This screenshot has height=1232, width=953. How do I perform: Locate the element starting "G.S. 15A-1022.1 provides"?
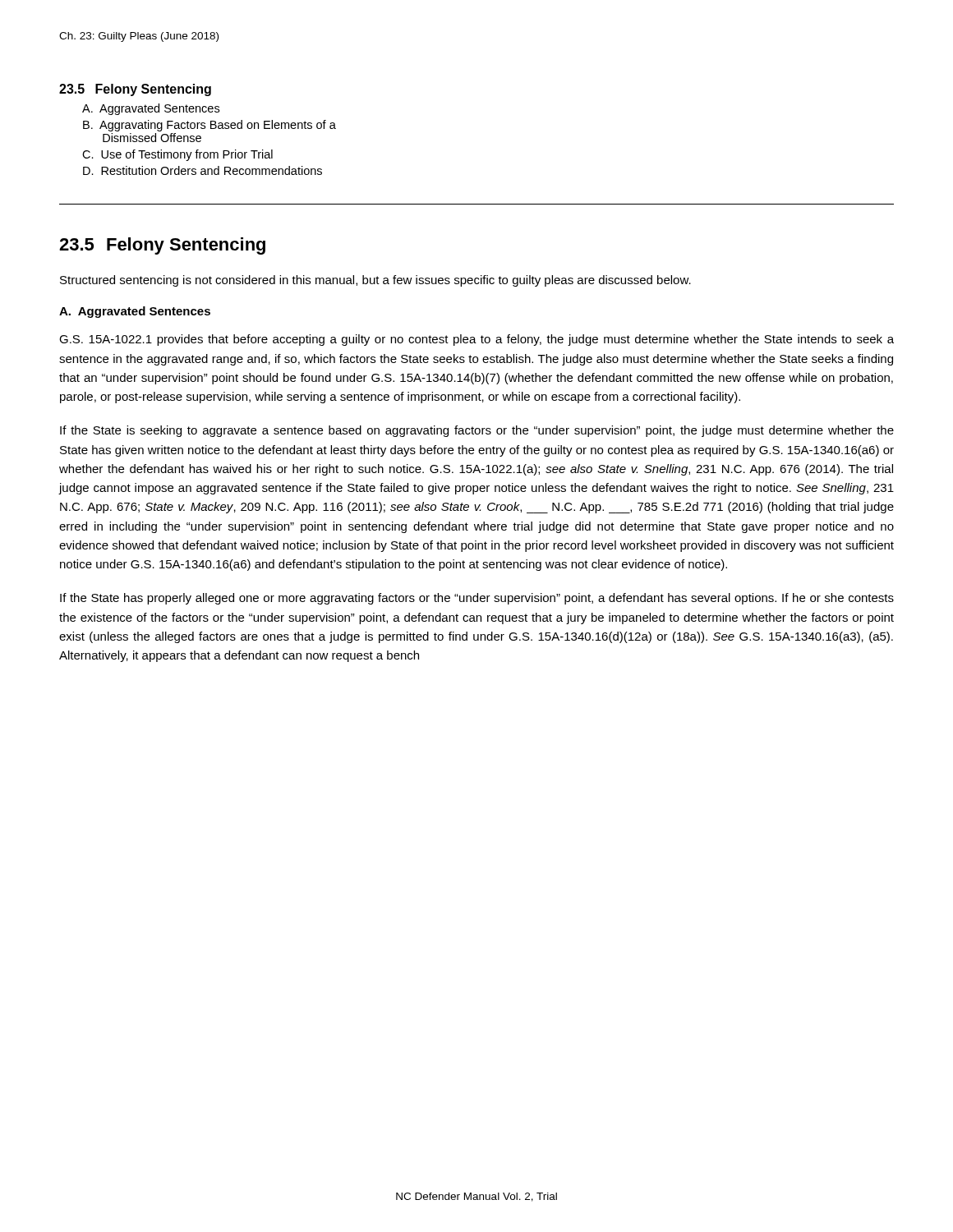point(476,368)
